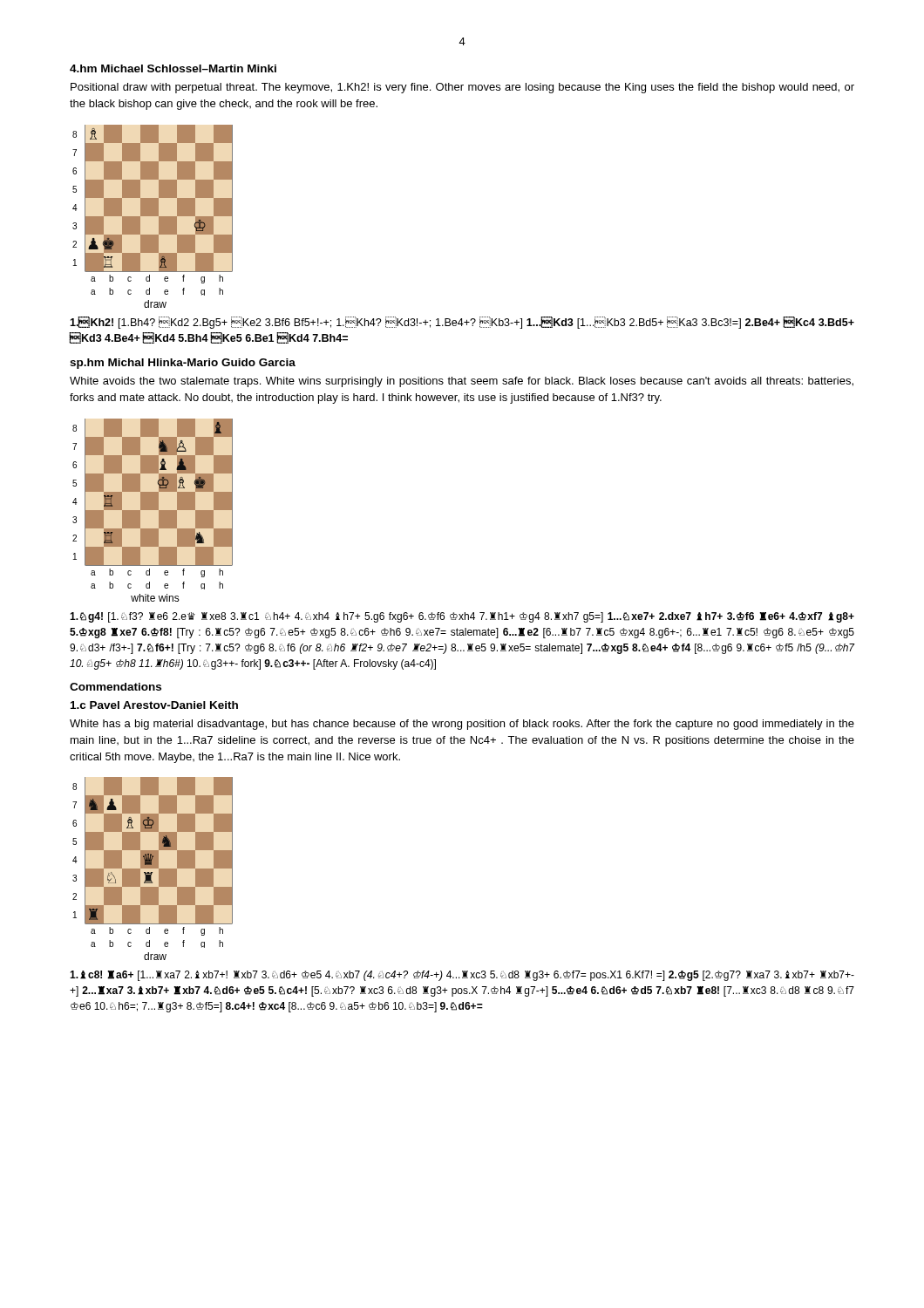Locate the caption containing "white wins"
The width and height of the screenshot is (924, 1308).
[x=155, y=598]
